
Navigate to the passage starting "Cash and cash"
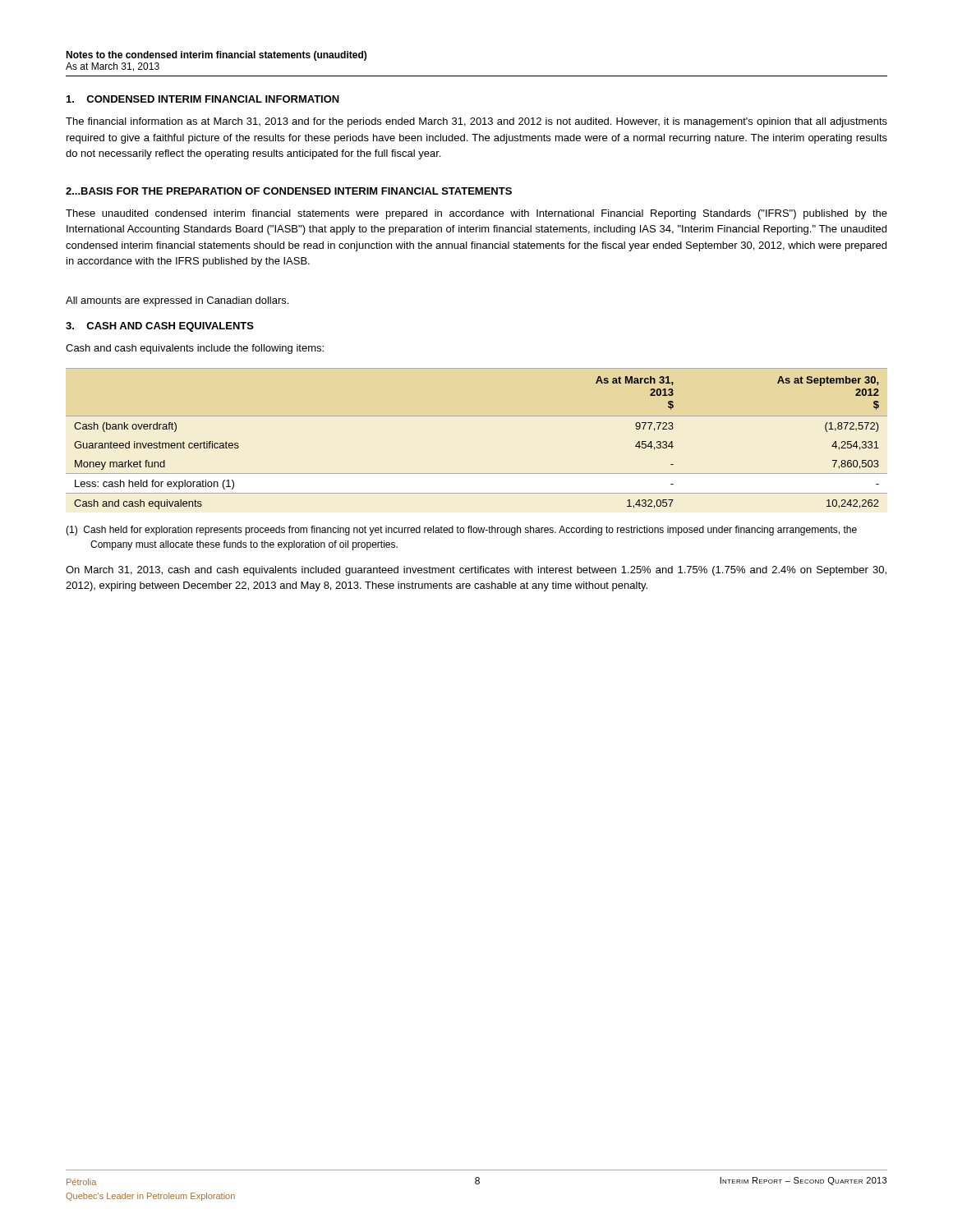point(195,348)
